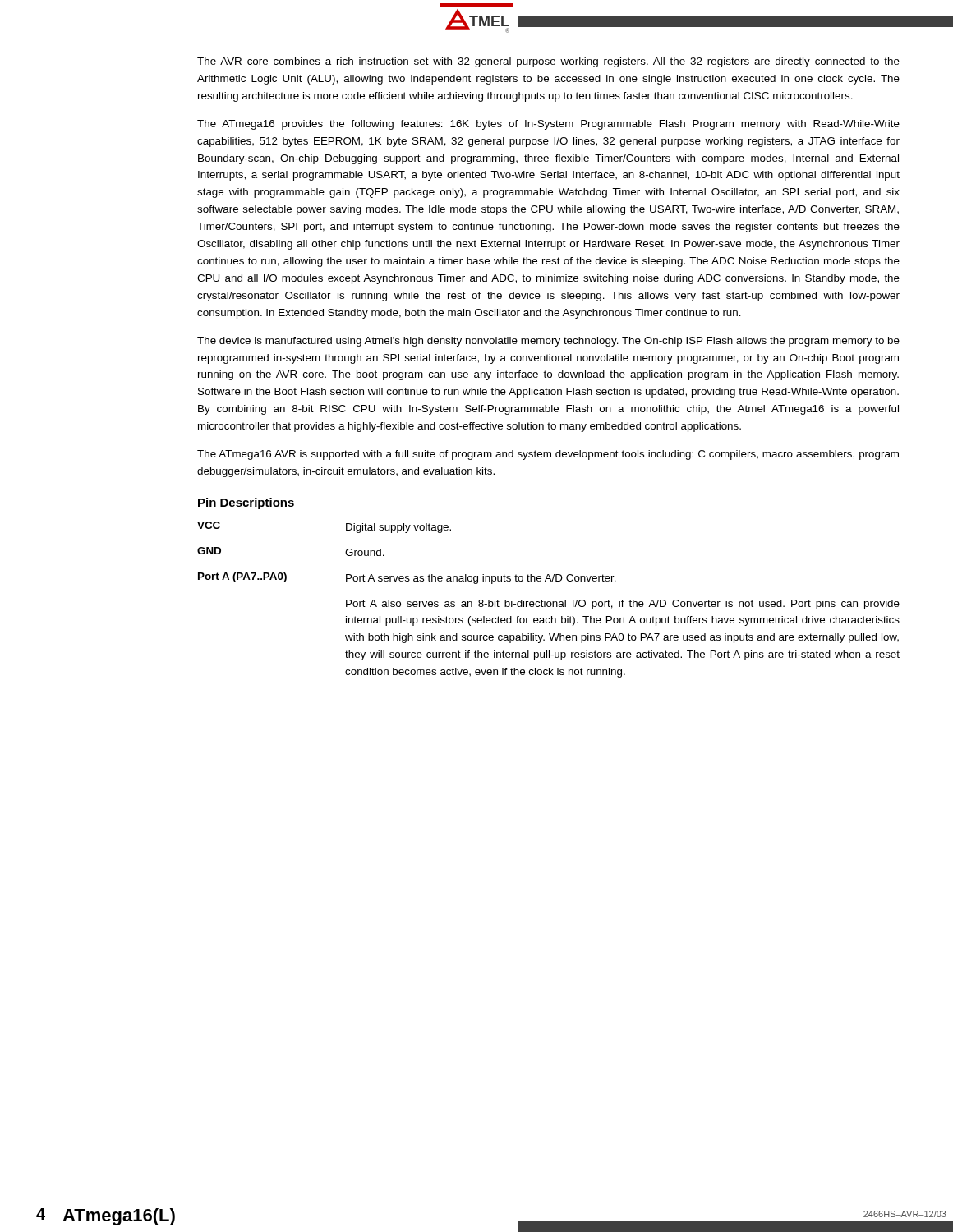The height and width of the screenshot is (1232, 953).
Task: Click on the text block that says "The device is manufactured using Atmel's high"
Action: [548, 383]
